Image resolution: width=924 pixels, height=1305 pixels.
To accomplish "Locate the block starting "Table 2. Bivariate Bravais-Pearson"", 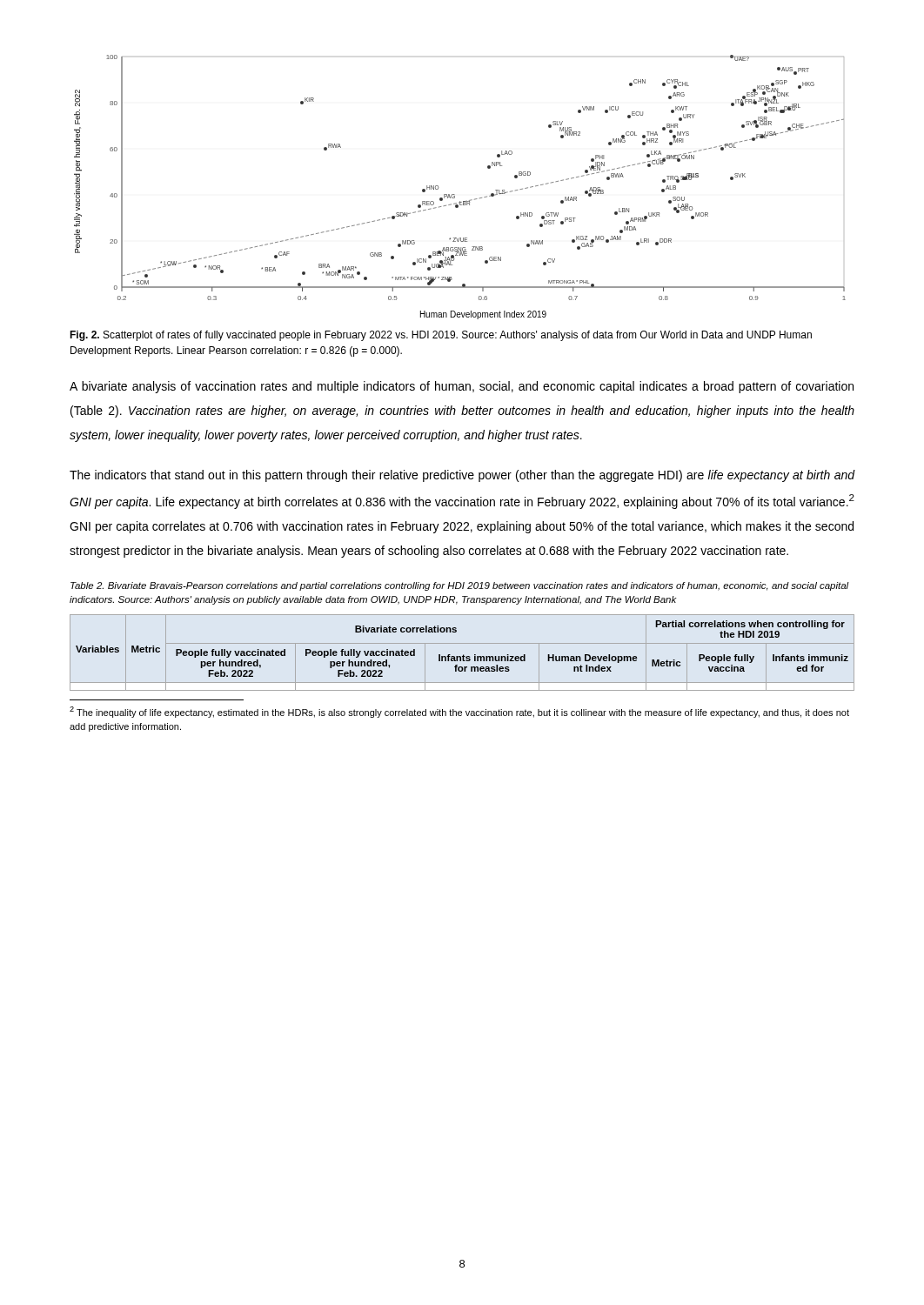I will (x=459, y=592).
